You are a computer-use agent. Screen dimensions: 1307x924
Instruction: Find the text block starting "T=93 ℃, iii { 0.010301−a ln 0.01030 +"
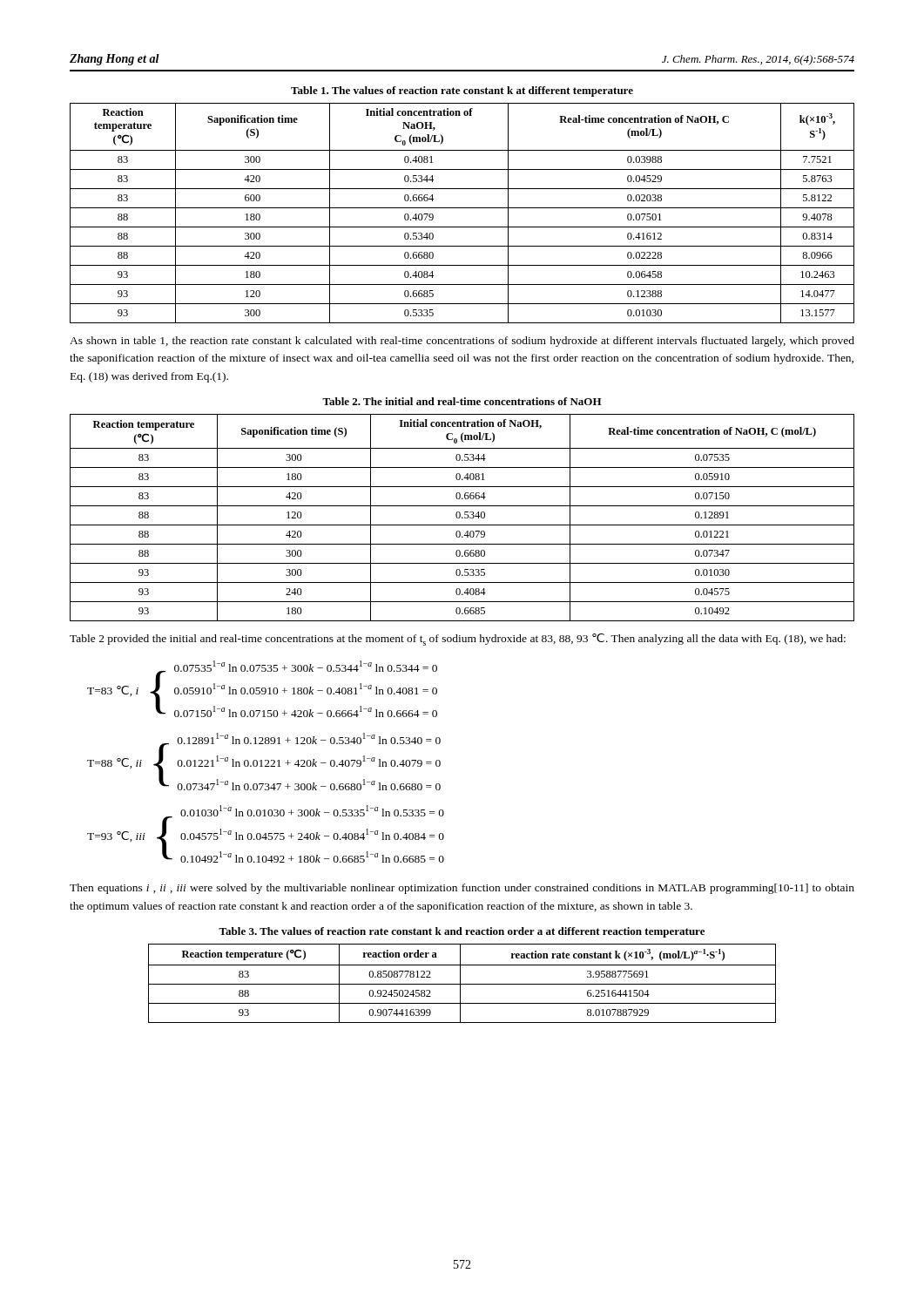click(x=266, y=836)
